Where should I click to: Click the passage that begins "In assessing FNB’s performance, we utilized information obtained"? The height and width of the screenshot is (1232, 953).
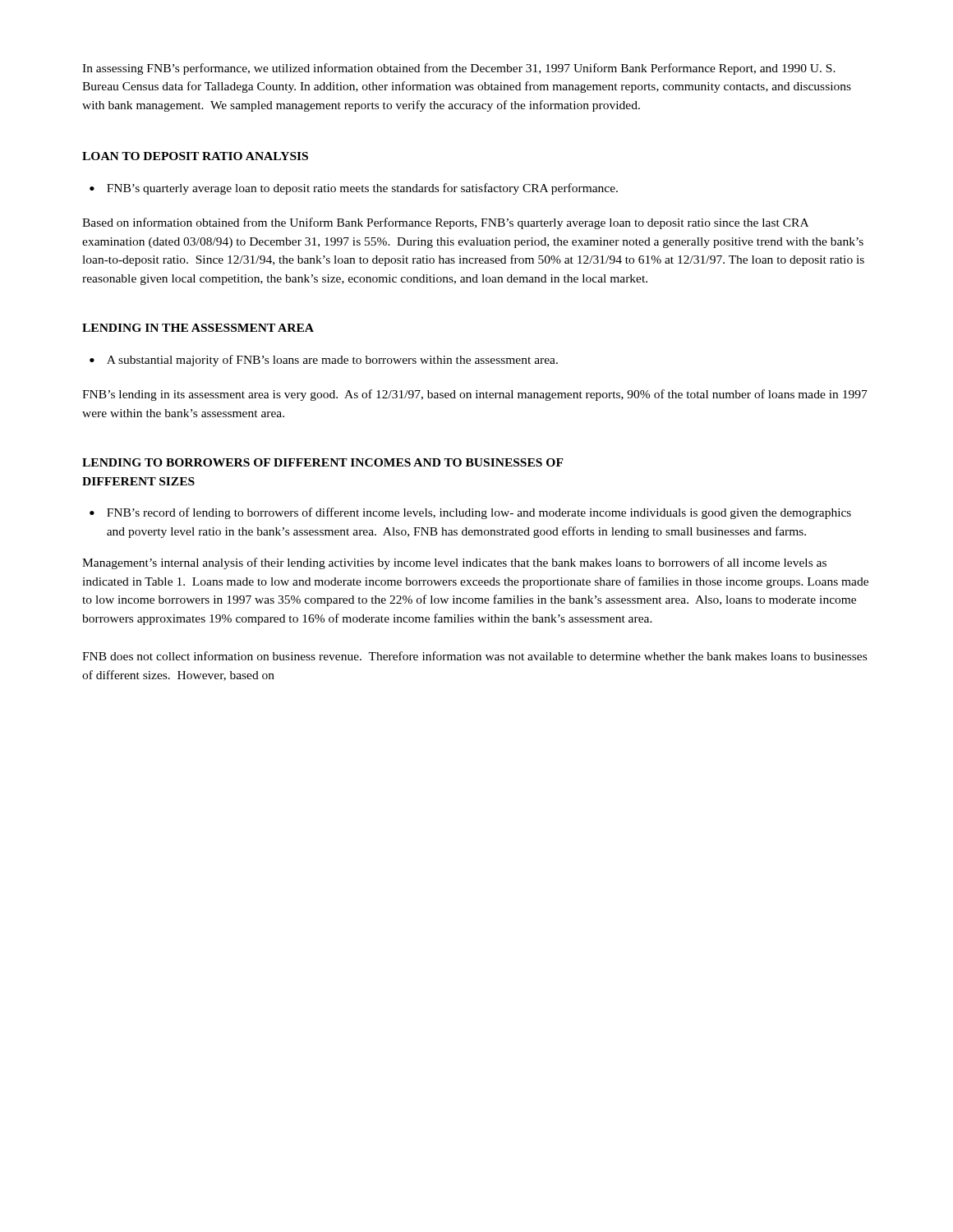click(x=476, y=87)
